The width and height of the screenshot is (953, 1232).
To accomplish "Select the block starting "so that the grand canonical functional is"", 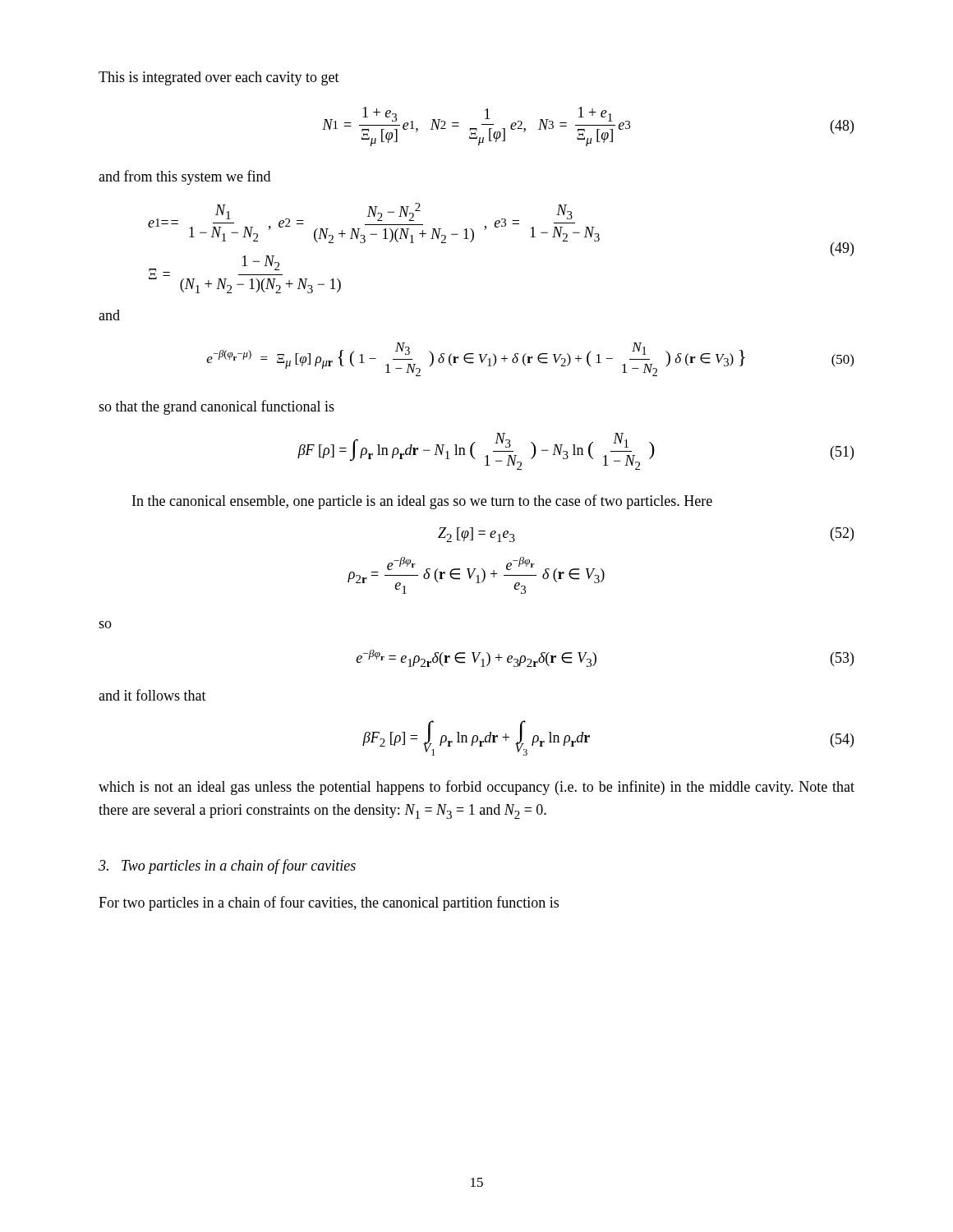I will point(216,407).
